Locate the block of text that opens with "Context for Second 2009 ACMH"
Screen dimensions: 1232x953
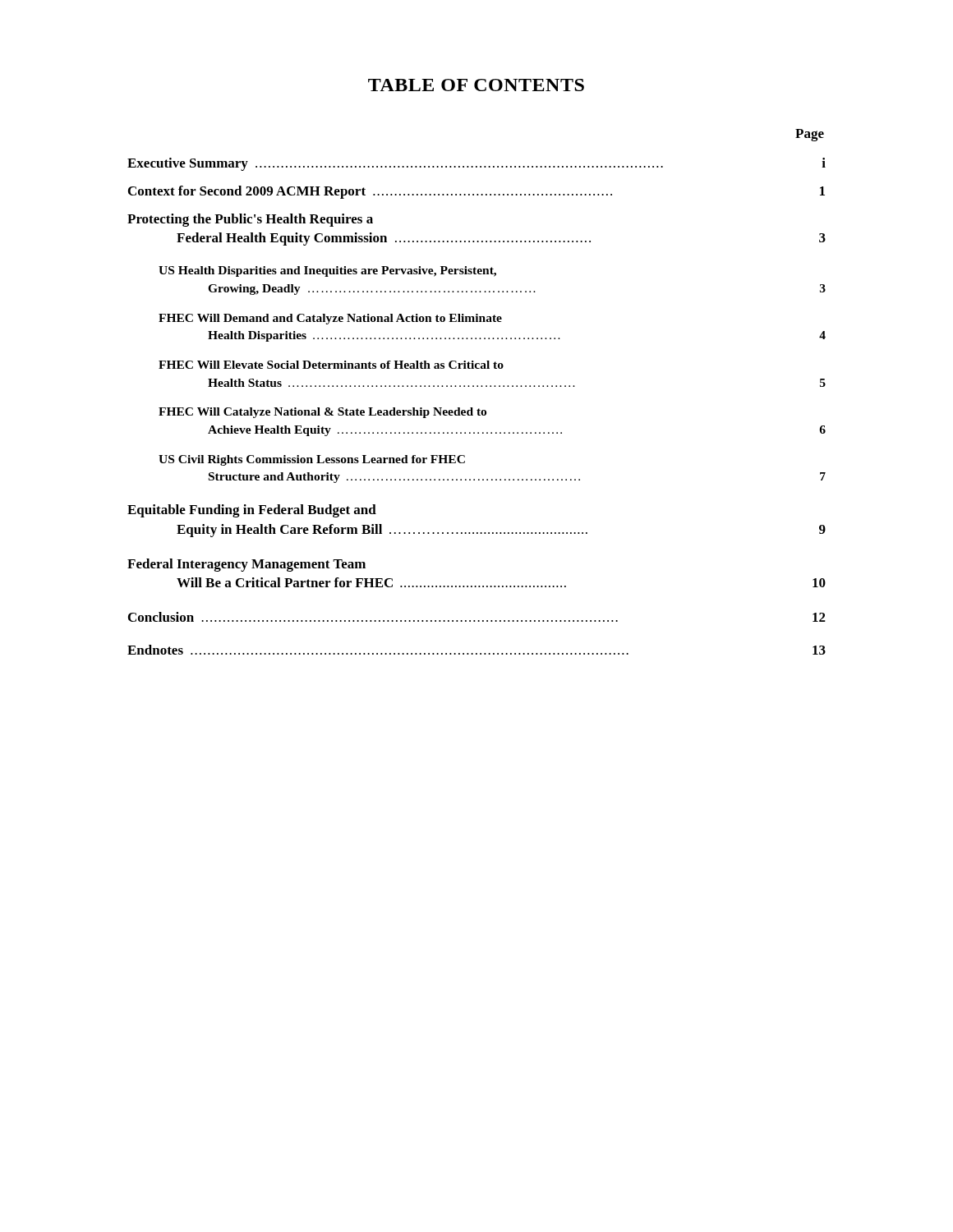pos(476,191)
